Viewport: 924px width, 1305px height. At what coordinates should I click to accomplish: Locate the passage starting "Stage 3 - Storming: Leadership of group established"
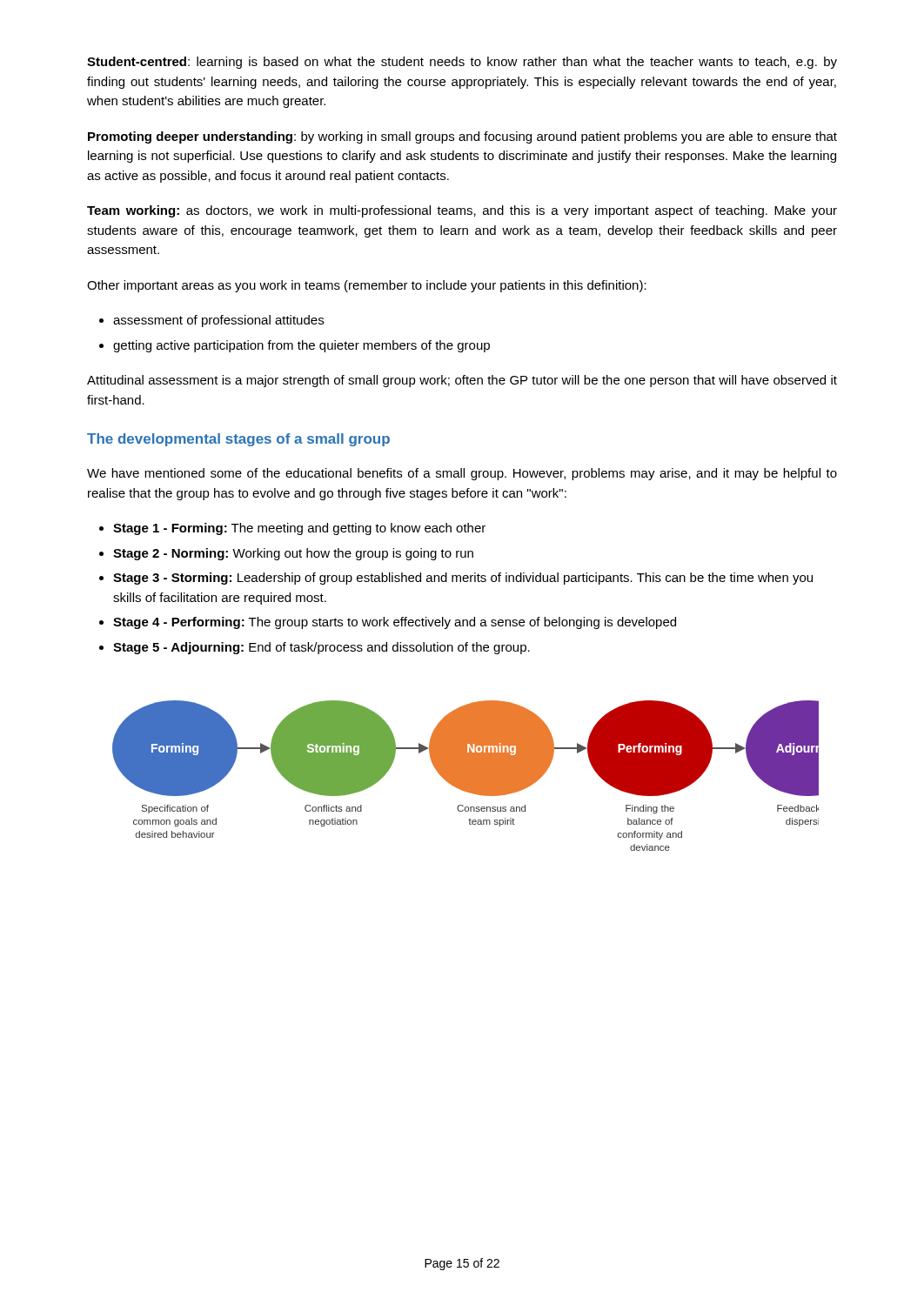(x=463, y=587)
